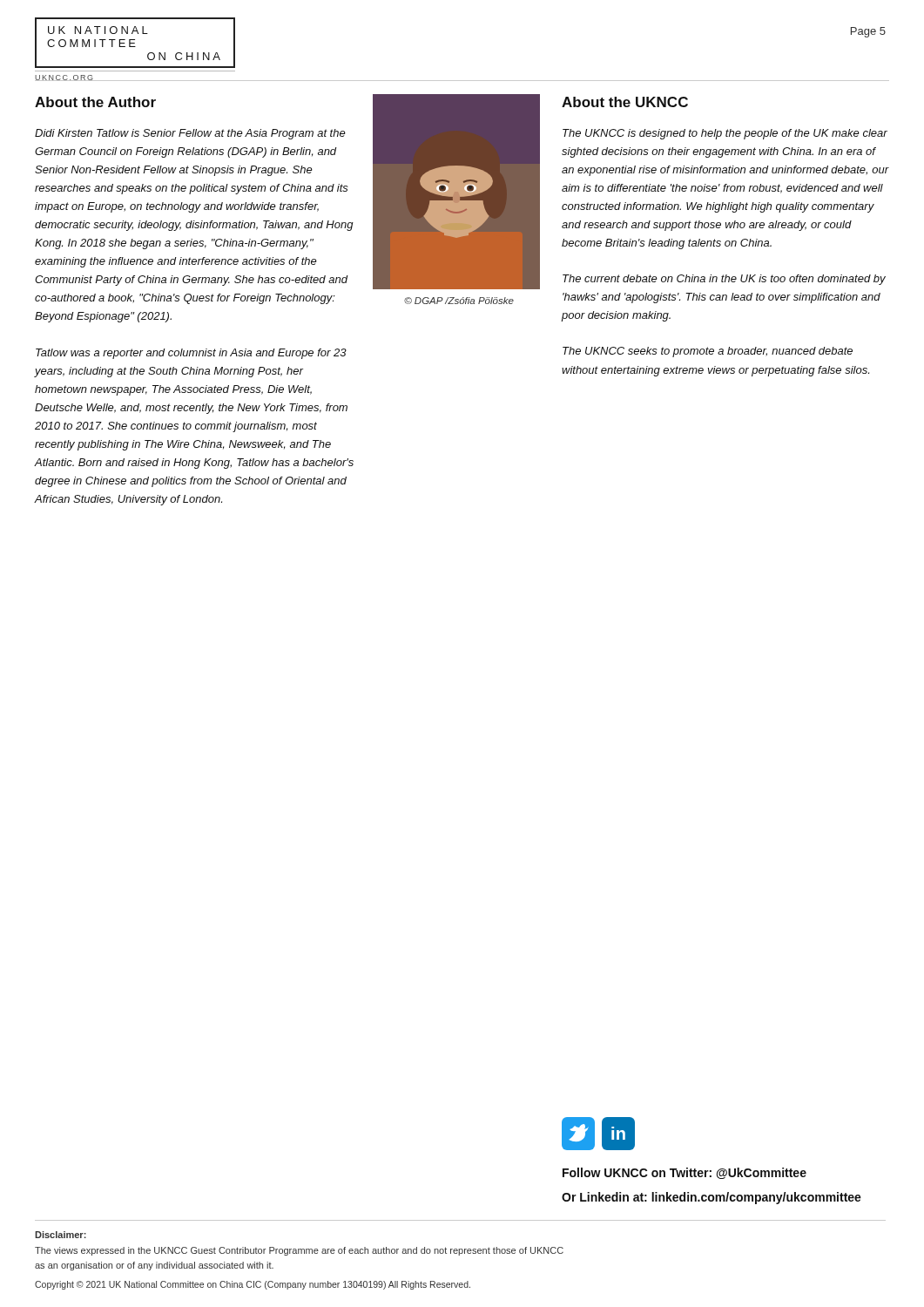Click on the logo
The image size is (924, 1307).
pyautogui.click(x=725, y=1137)
